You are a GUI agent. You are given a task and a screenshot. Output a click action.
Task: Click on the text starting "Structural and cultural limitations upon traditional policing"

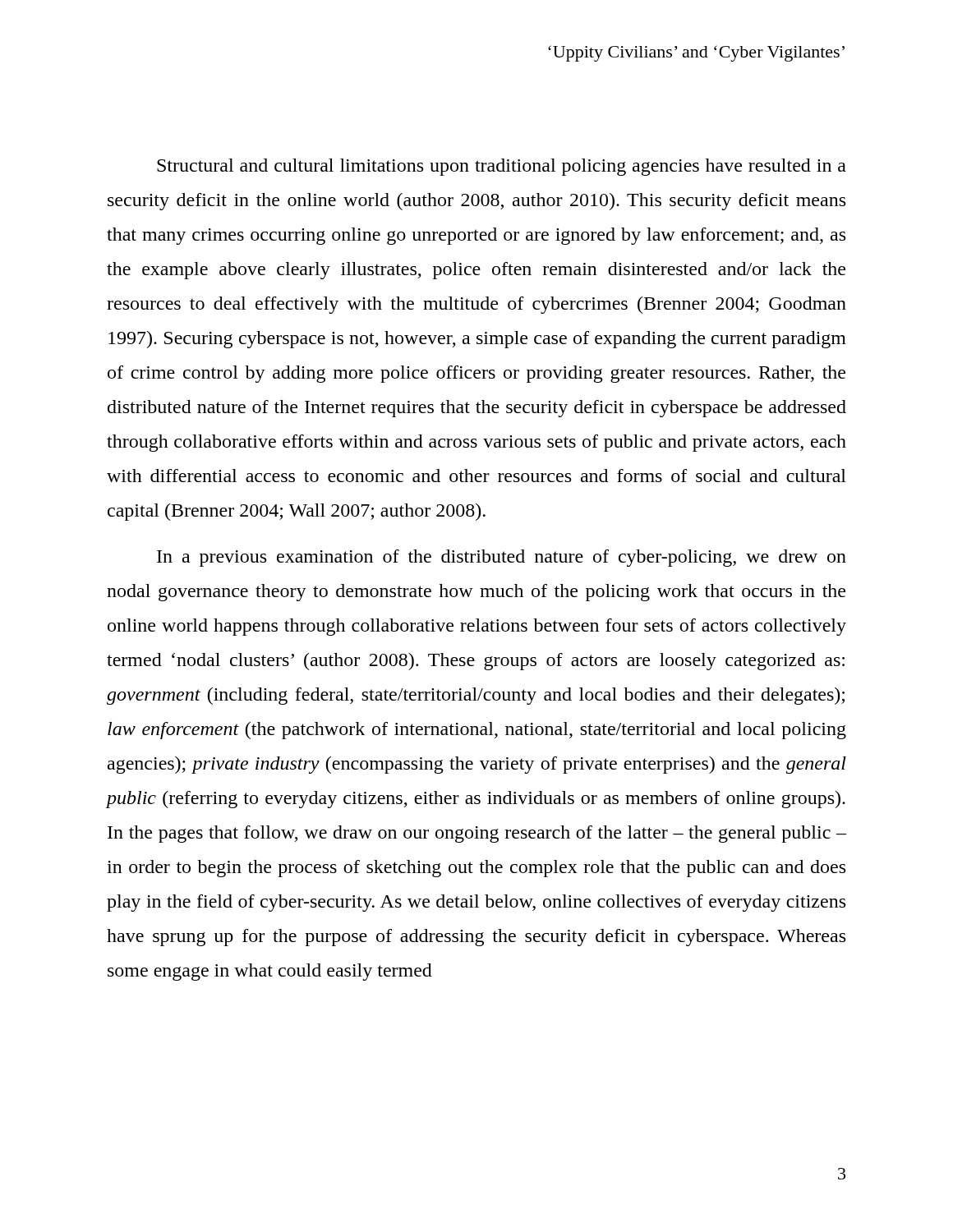[x=476, y=338]
